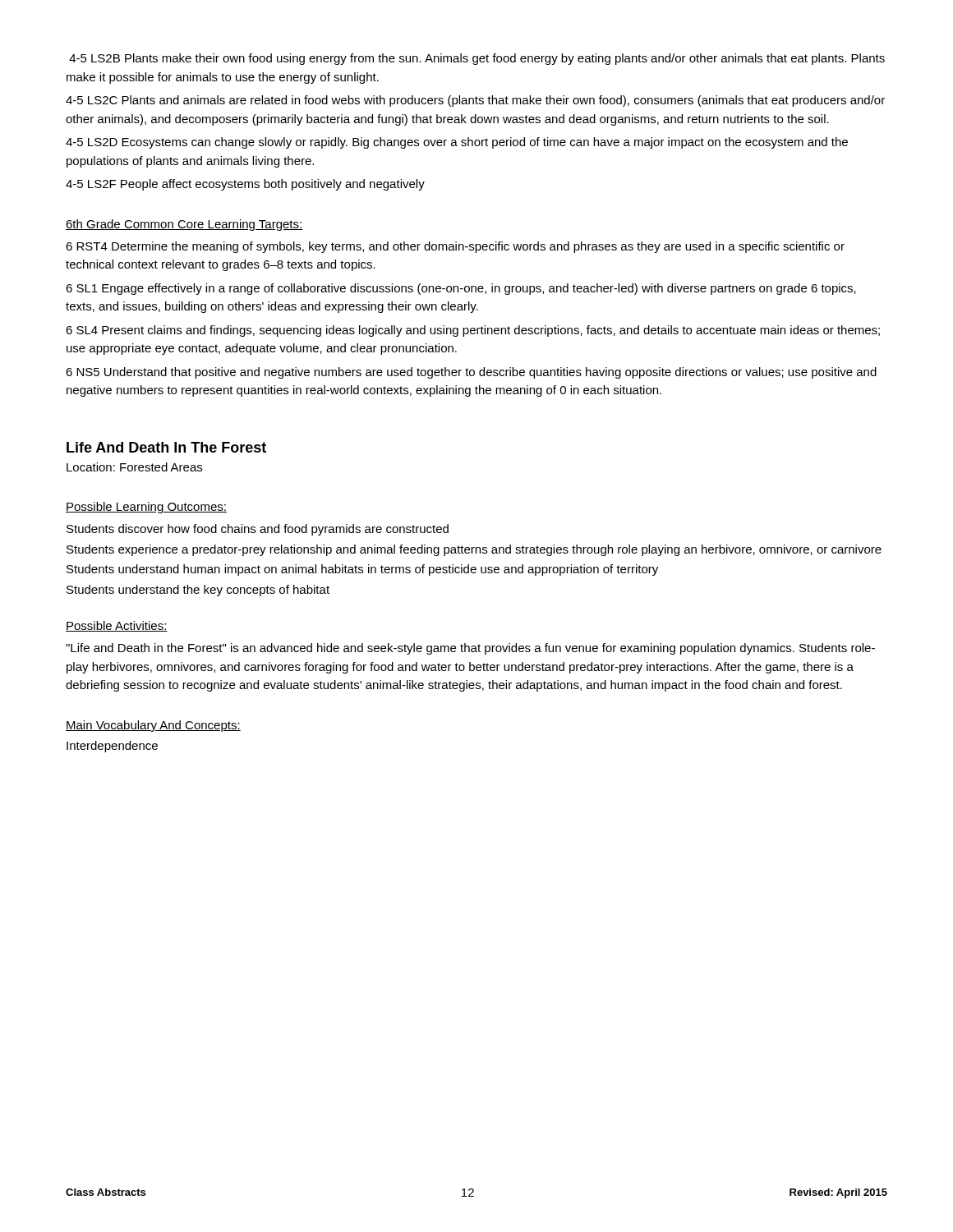
Task: Locate the text block with the text "4-5 LS2F People affect ecosystems both"
Action: click(x=245, y=184)
